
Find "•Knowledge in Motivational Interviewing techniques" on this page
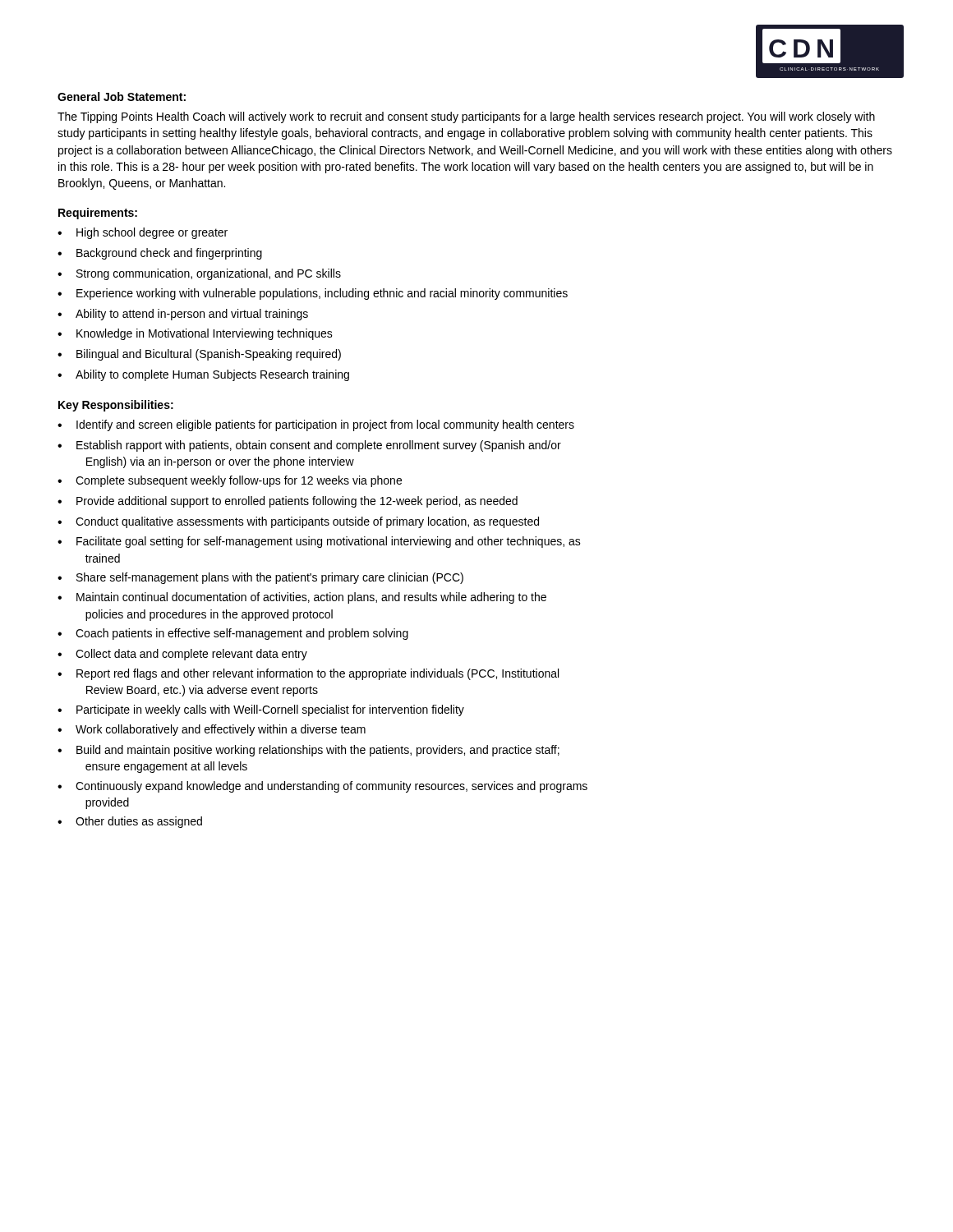pyautogui.click(x=195, y=334)
